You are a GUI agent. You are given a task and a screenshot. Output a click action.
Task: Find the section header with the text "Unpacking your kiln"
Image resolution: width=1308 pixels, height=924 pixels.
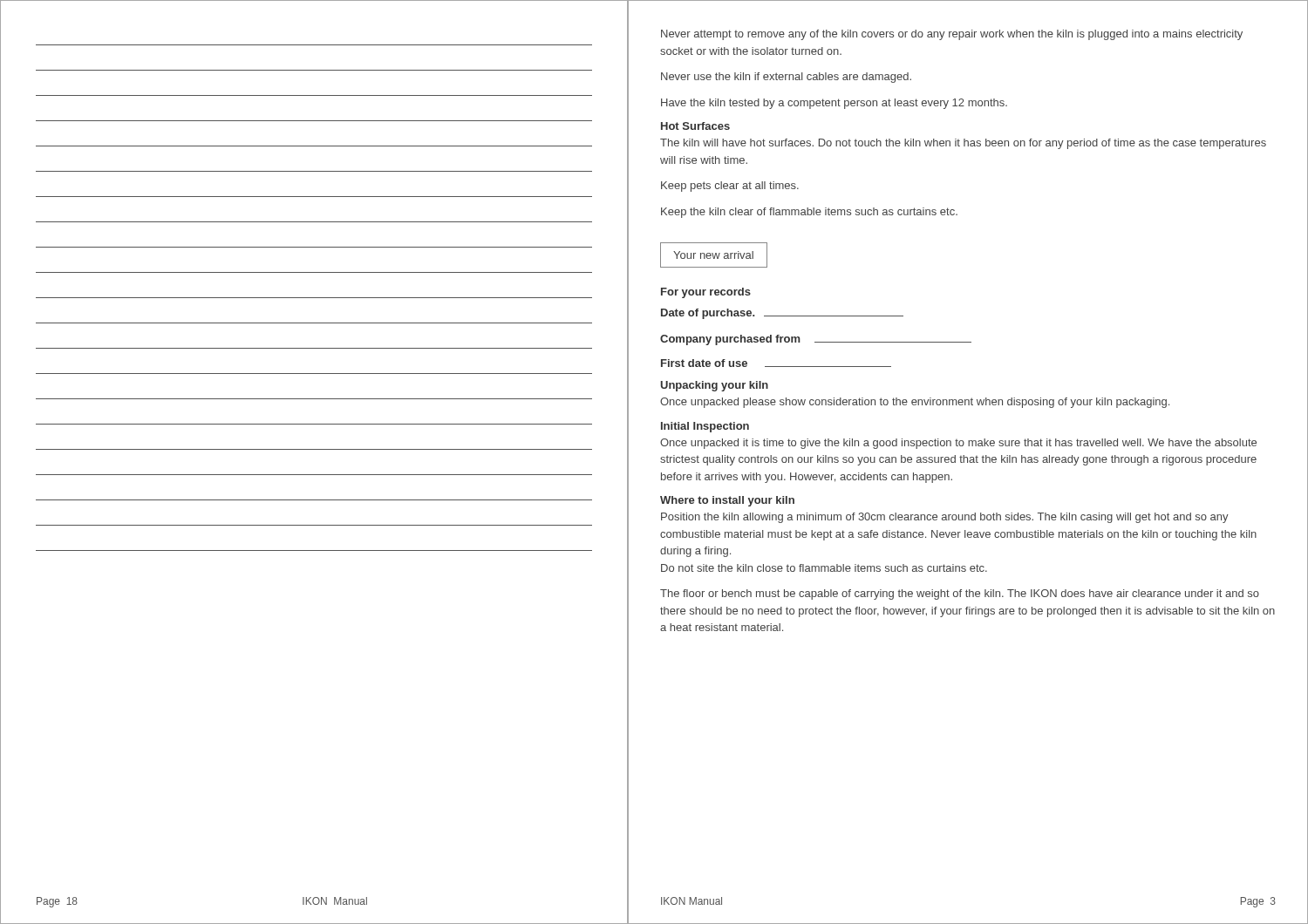(x=714, y=385)
